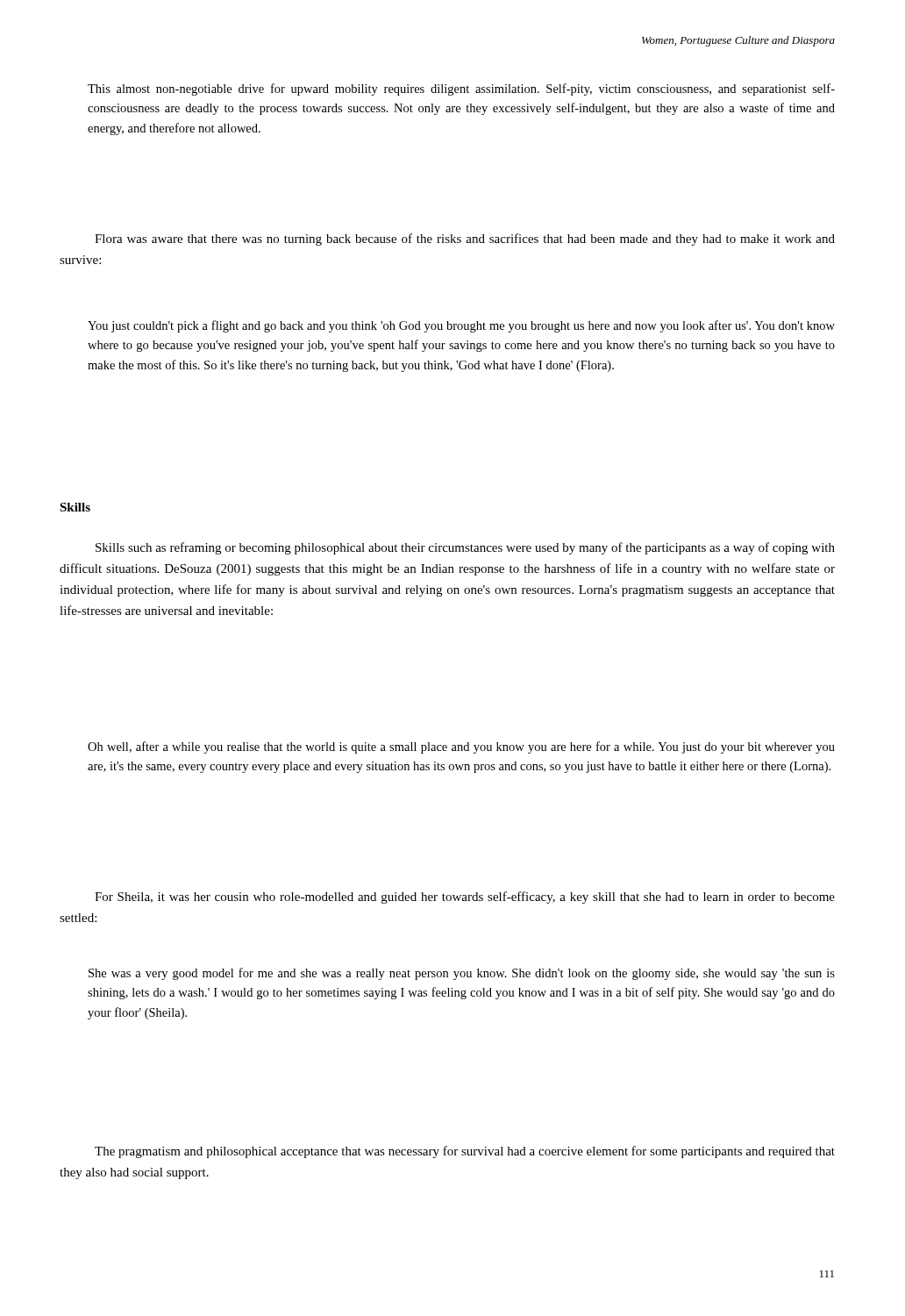Locate the block of text that opens with "Oh well, after a while you"
The height and width of the screenshot is (1316, 905).
click(x=461, y=757)
